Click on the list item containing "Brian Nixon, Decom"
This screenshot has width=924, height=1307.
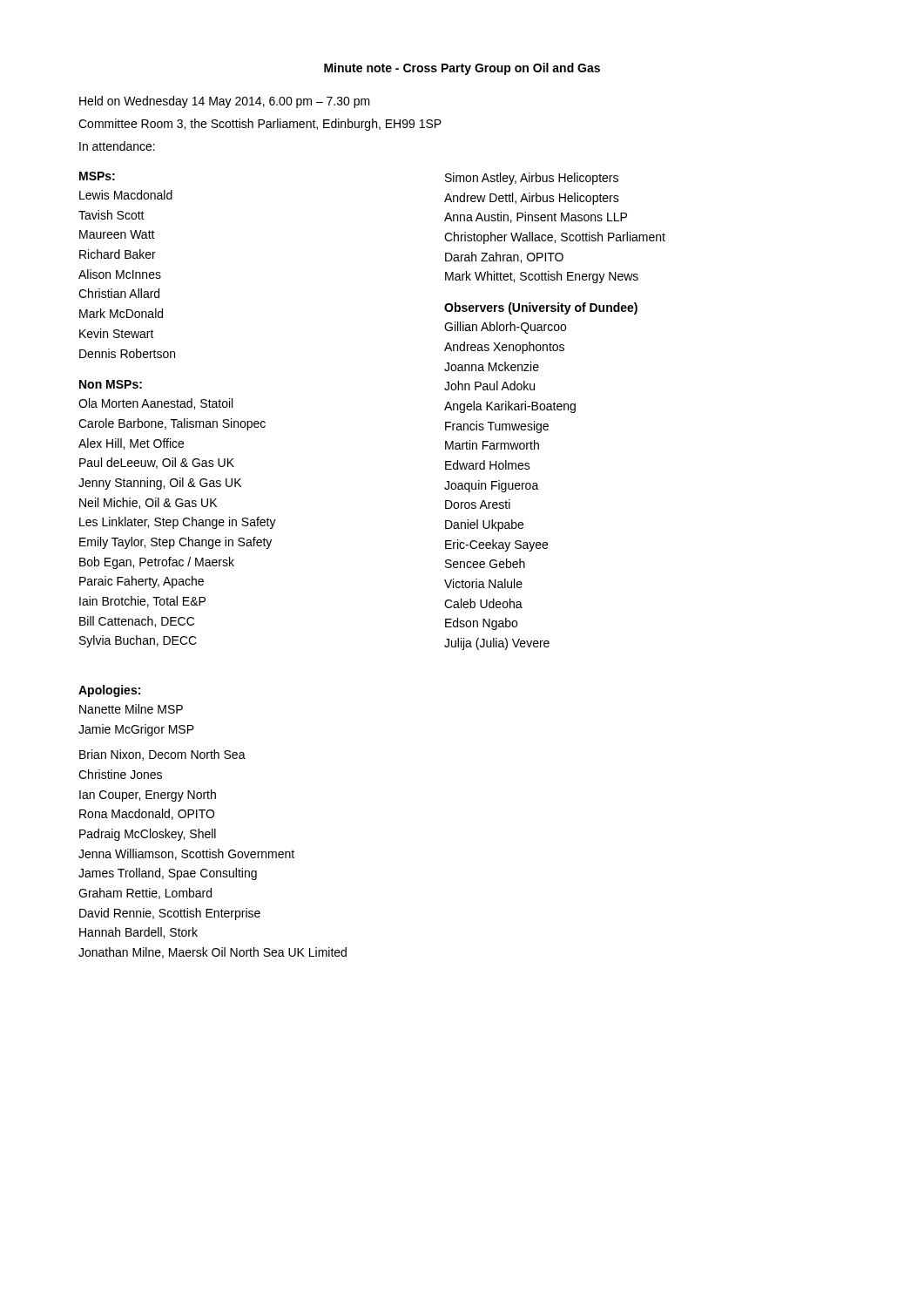pyautogui.click(x=162, y=755)
